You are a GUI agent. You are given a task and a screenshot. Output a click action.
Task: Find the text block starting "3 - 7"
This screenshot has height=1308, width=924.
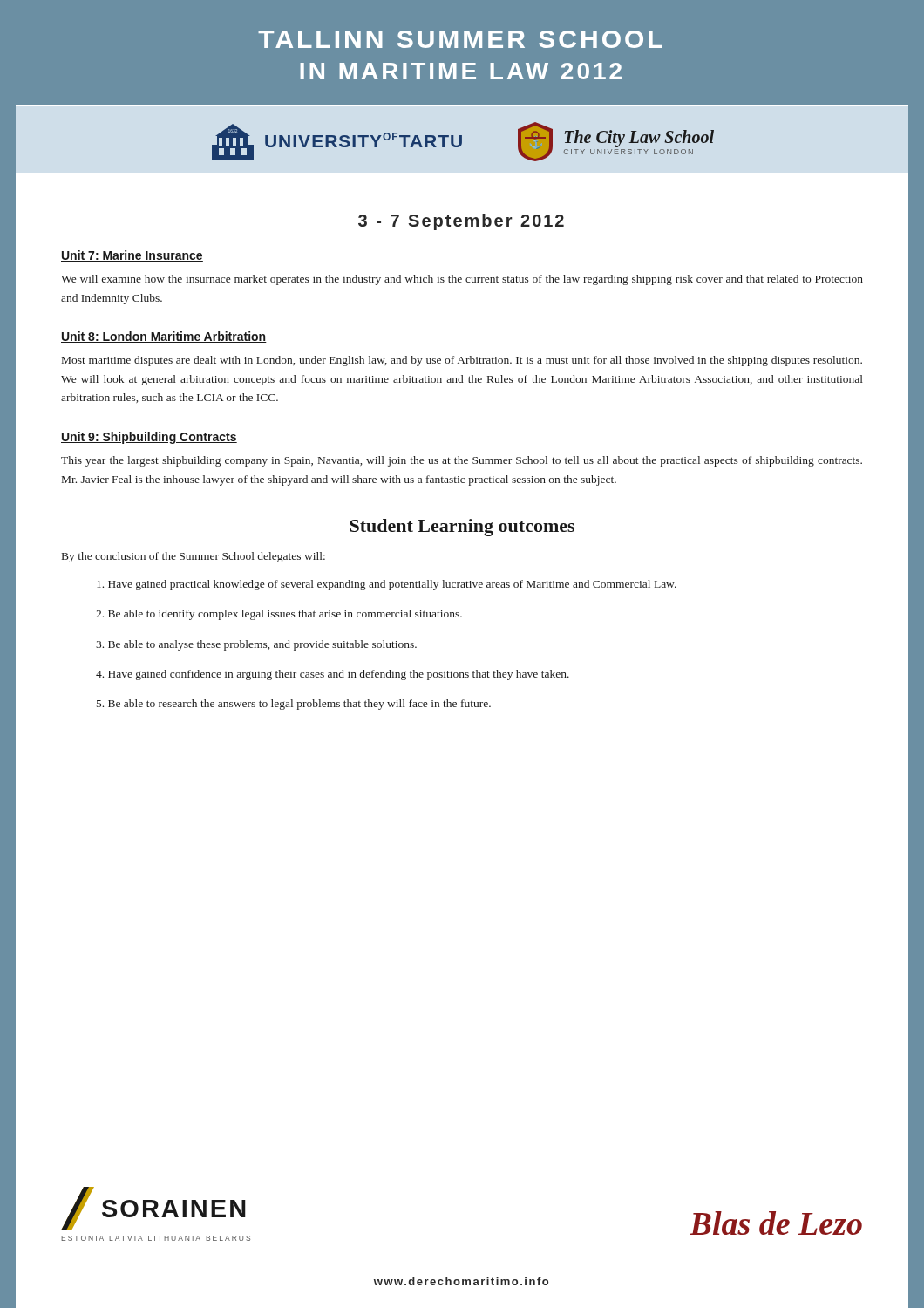462,221
